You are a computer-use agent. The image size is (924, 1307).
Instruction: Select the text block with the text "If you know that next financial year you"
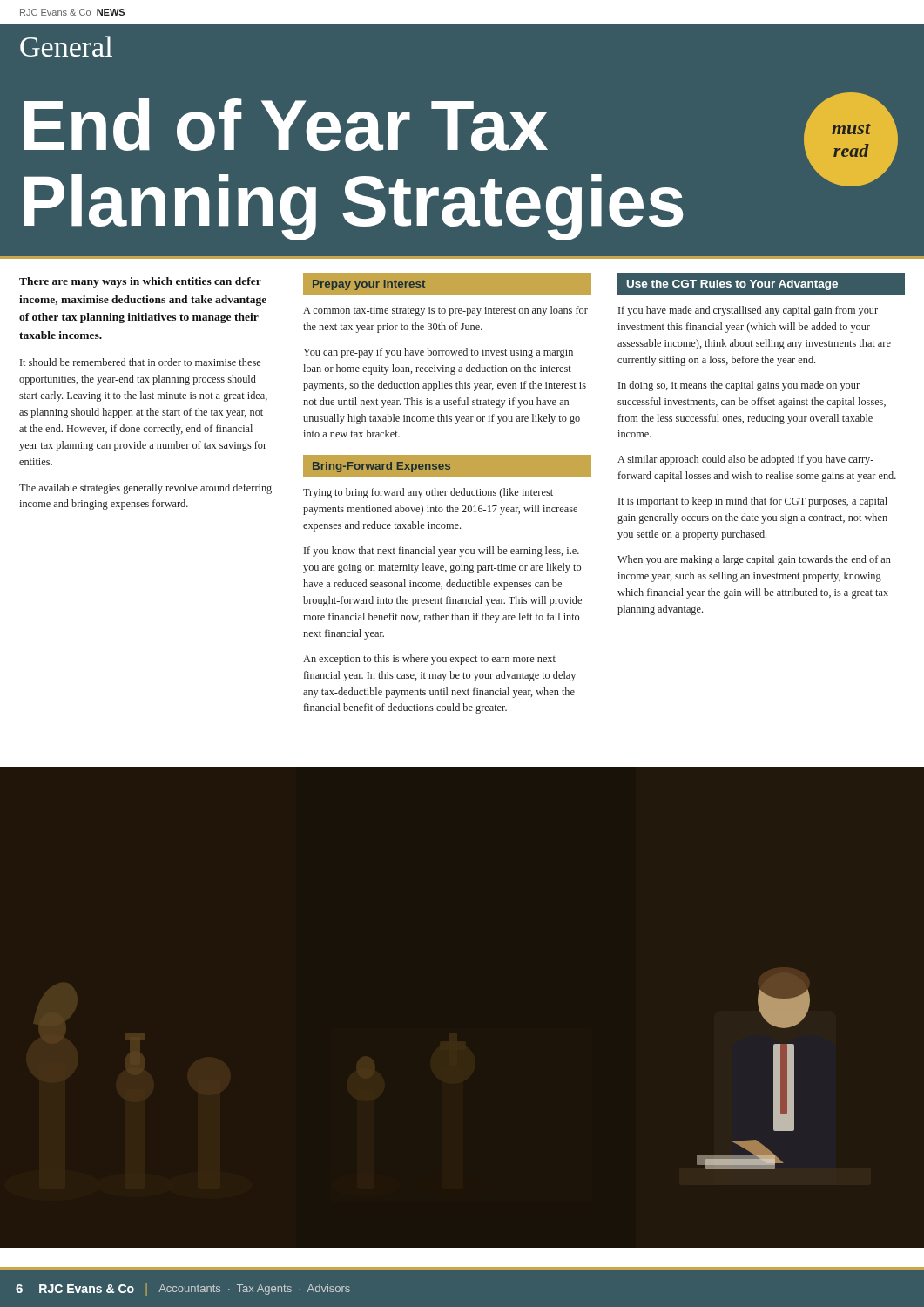[443, 592]
